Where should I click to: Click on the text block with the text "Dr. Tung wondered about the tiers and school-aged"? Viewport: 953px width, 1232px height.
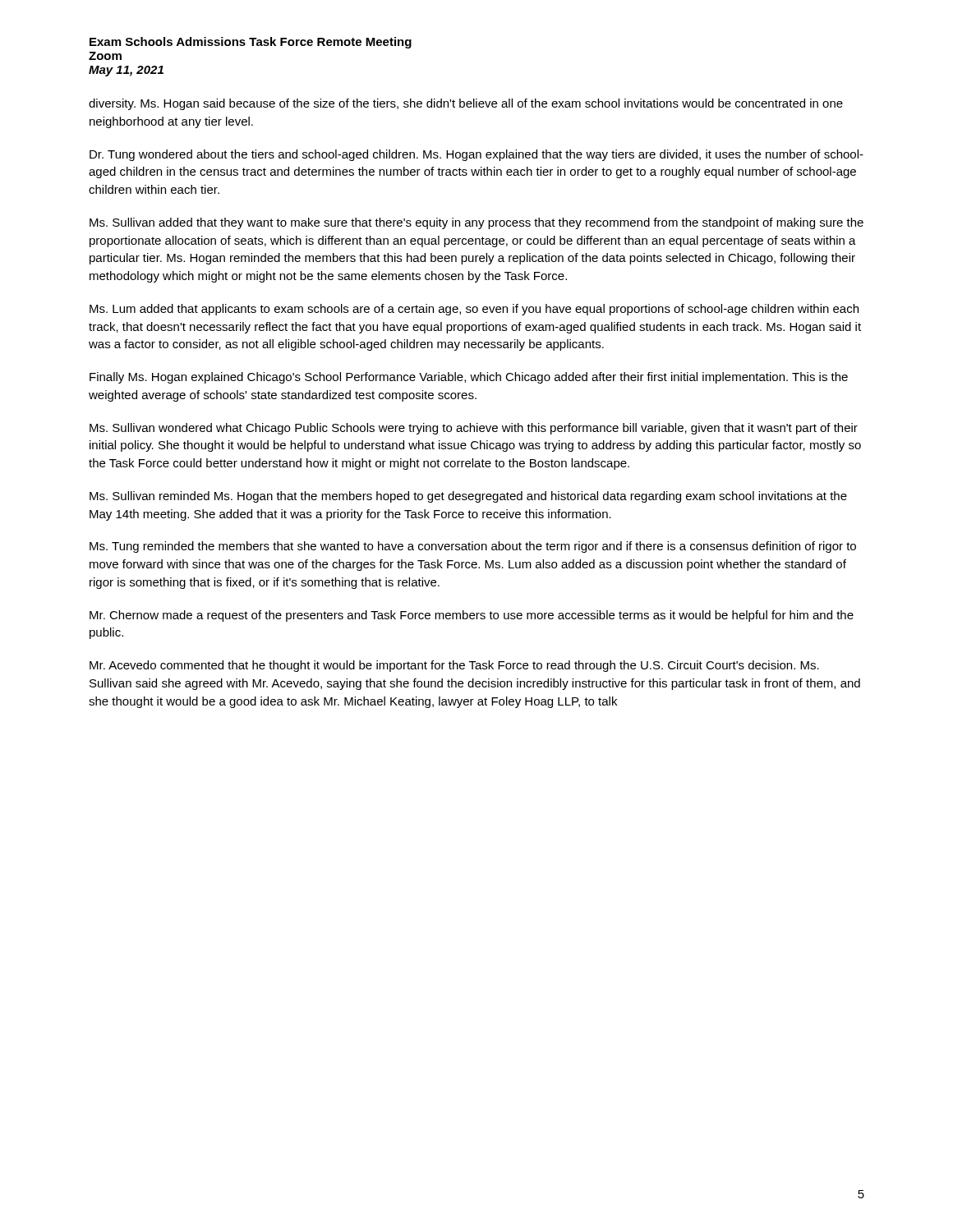click(476, 171)
